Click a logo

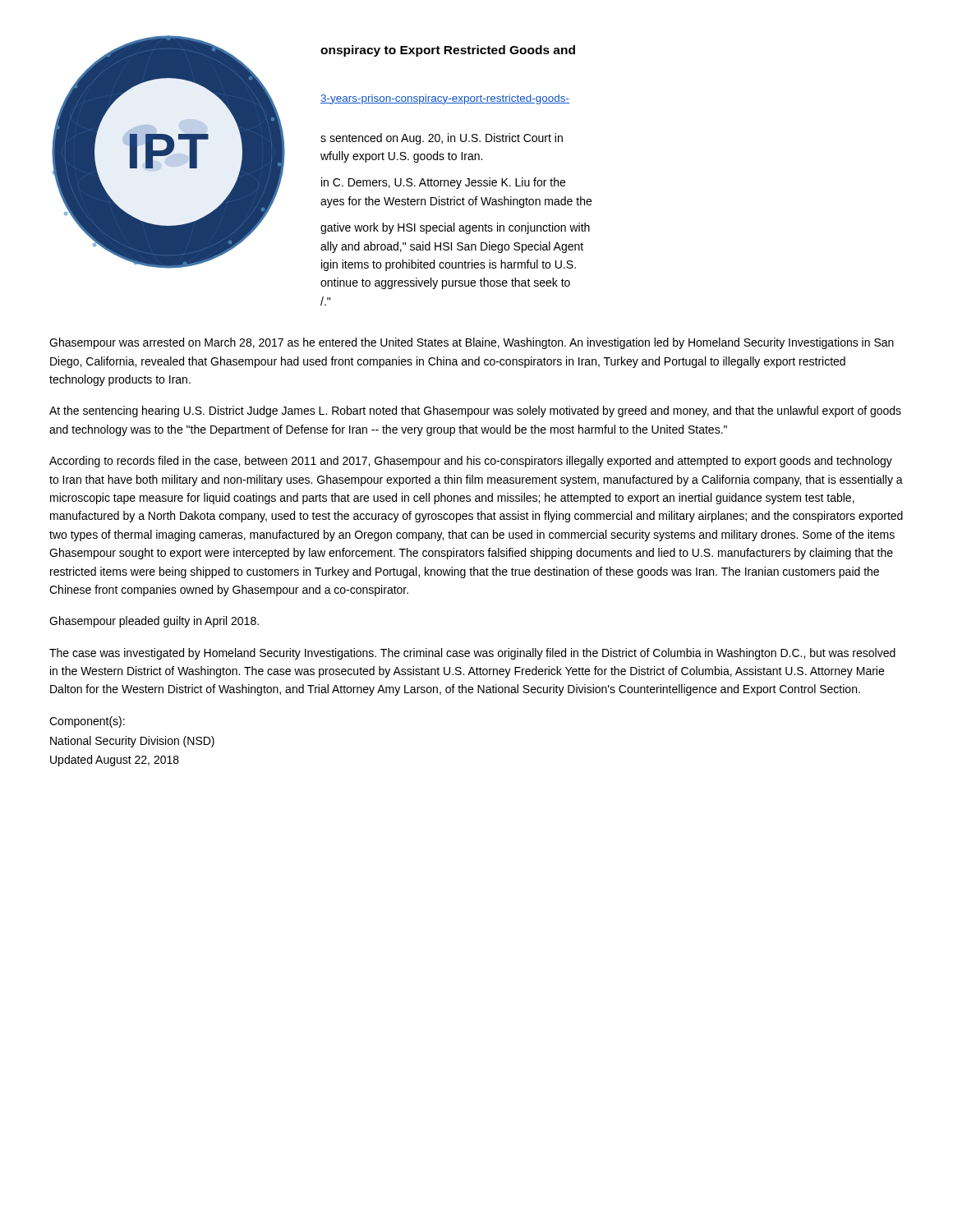[172, 153]
